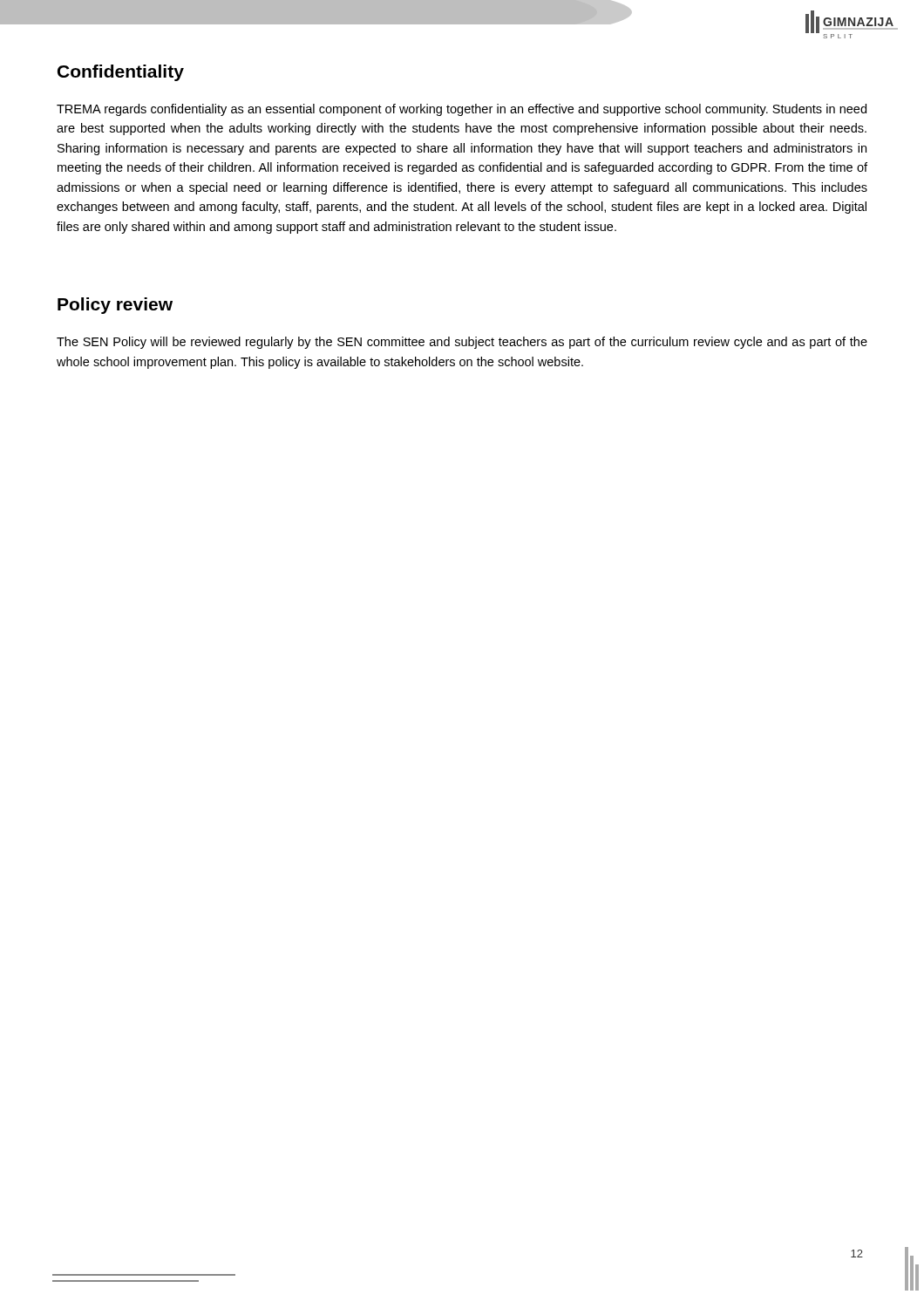Screen dimensions: 1308x924
Task: Point to the text starting "Policy review"
Action: pyautogui.click(x=115, y=304)
